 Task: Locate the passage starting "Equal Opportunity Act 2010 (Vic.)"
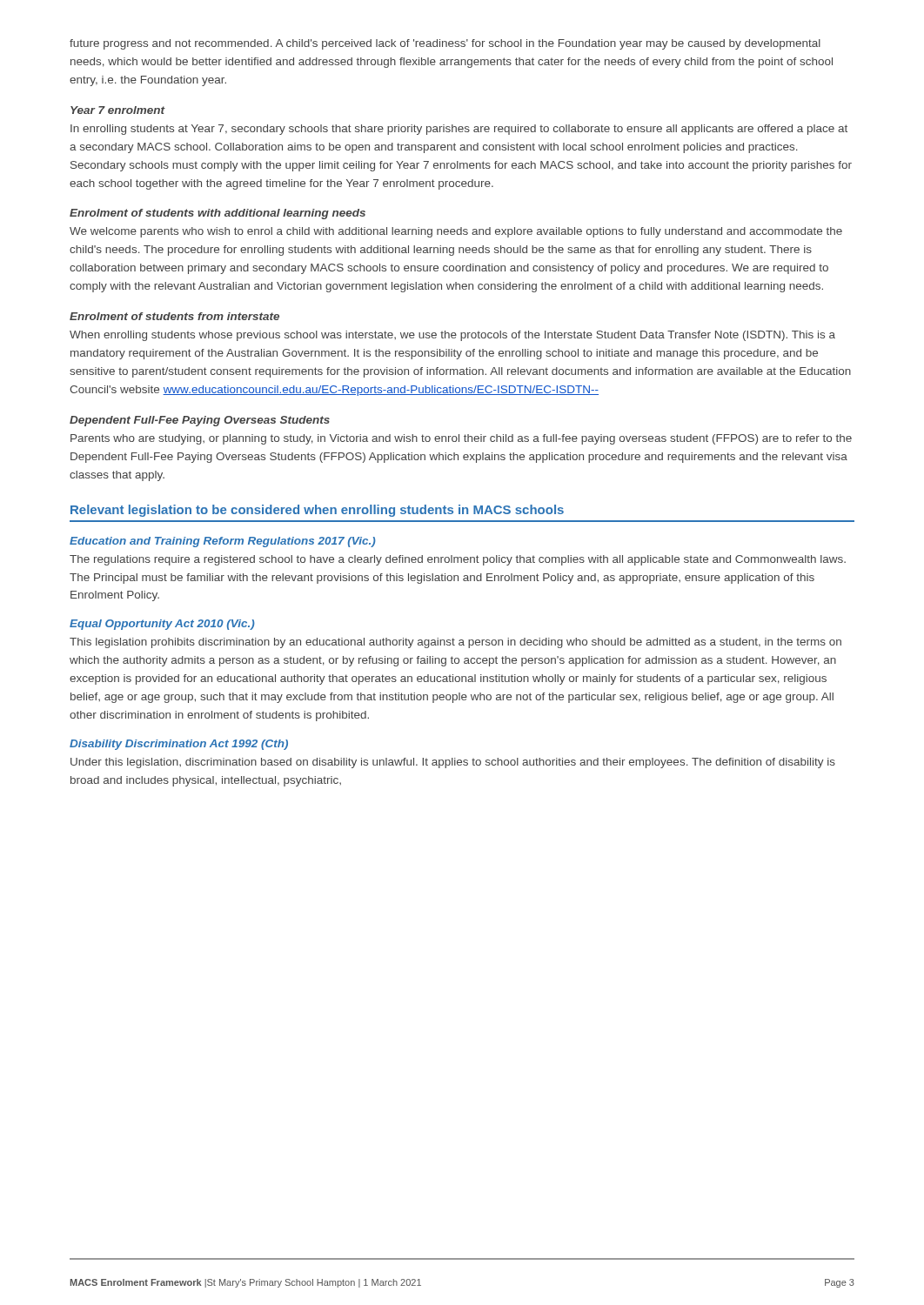pyautogui.click(x=162, y=624)
